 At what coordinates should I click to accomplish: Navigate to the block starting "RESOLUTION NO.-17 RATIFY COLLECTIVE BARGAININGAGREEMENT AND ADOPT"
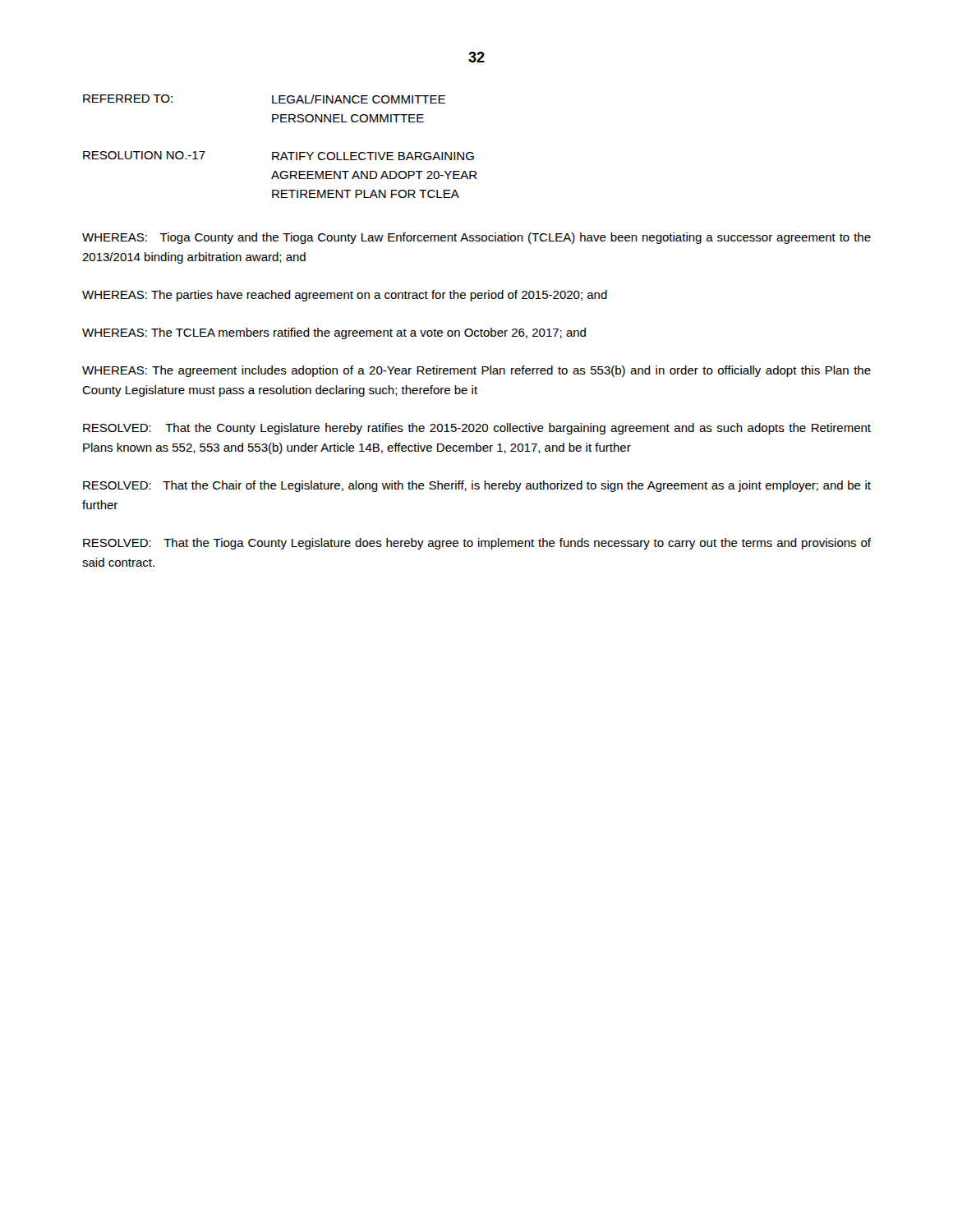coord(280,174)
